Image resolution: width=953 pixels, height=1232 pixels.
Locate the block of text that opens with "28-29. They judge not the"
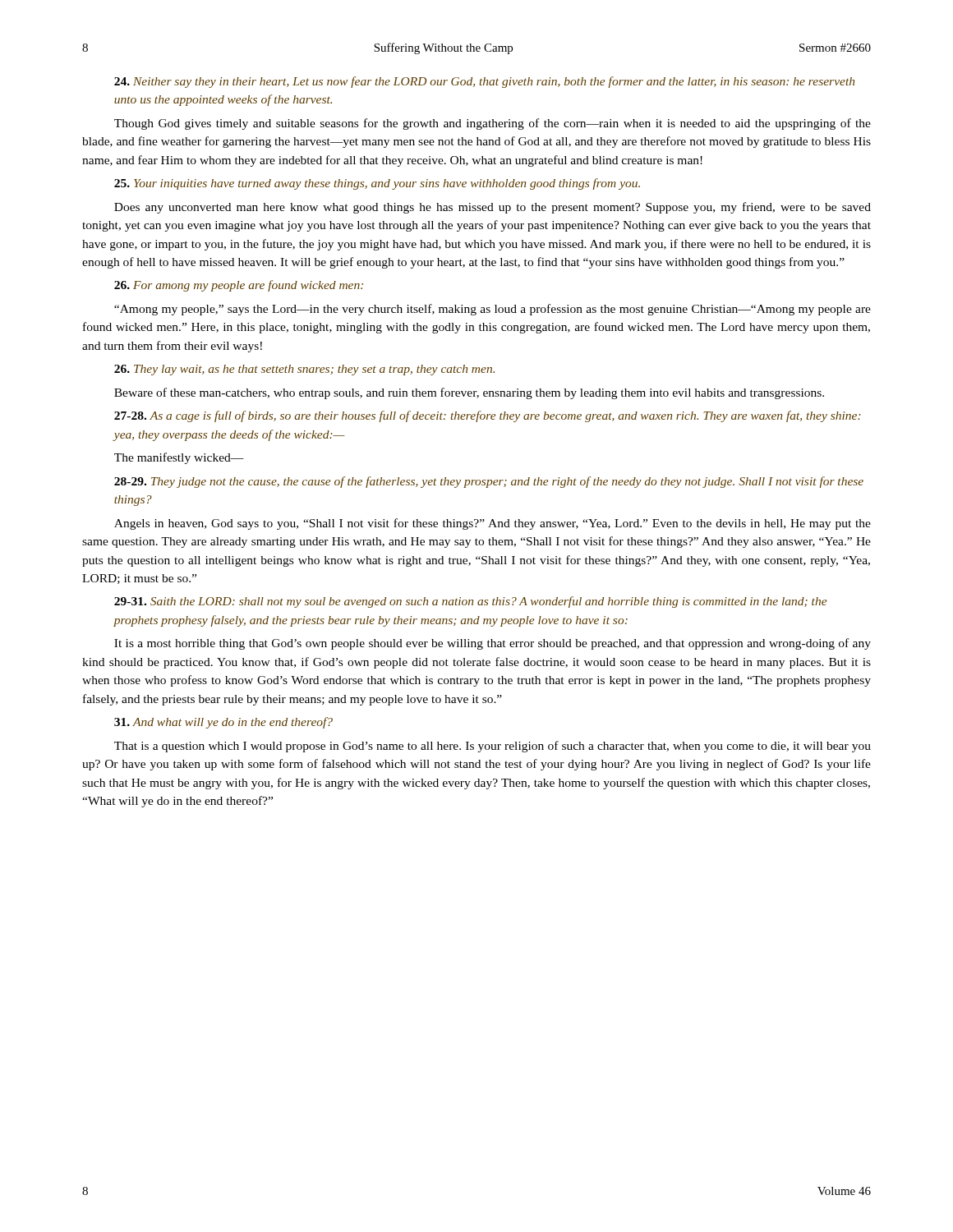pos(492,490)
